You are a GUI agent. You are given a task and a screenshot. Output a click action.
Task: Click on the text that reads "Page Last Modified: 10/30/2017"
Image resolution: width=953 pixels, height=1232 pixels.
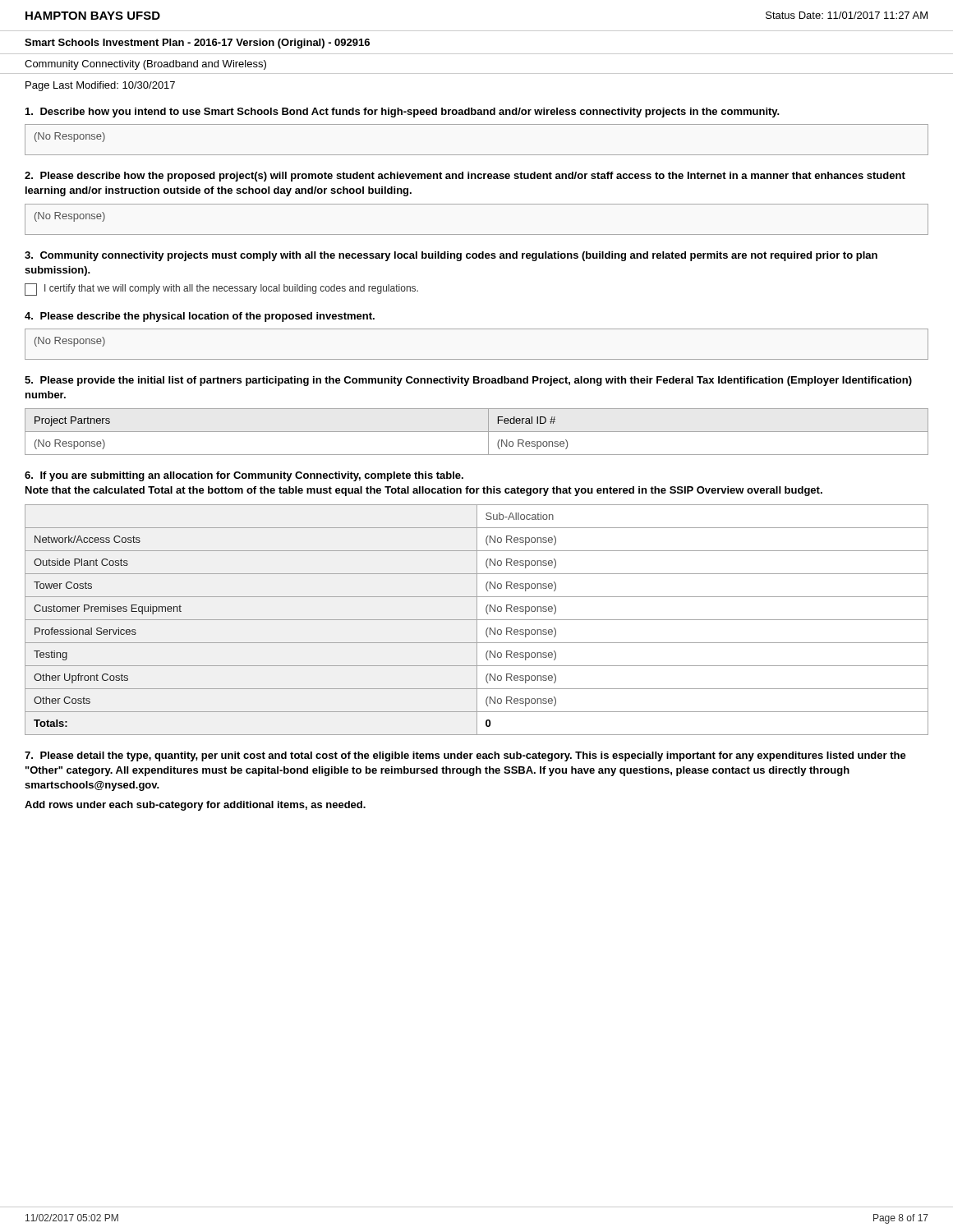point(100,85)
